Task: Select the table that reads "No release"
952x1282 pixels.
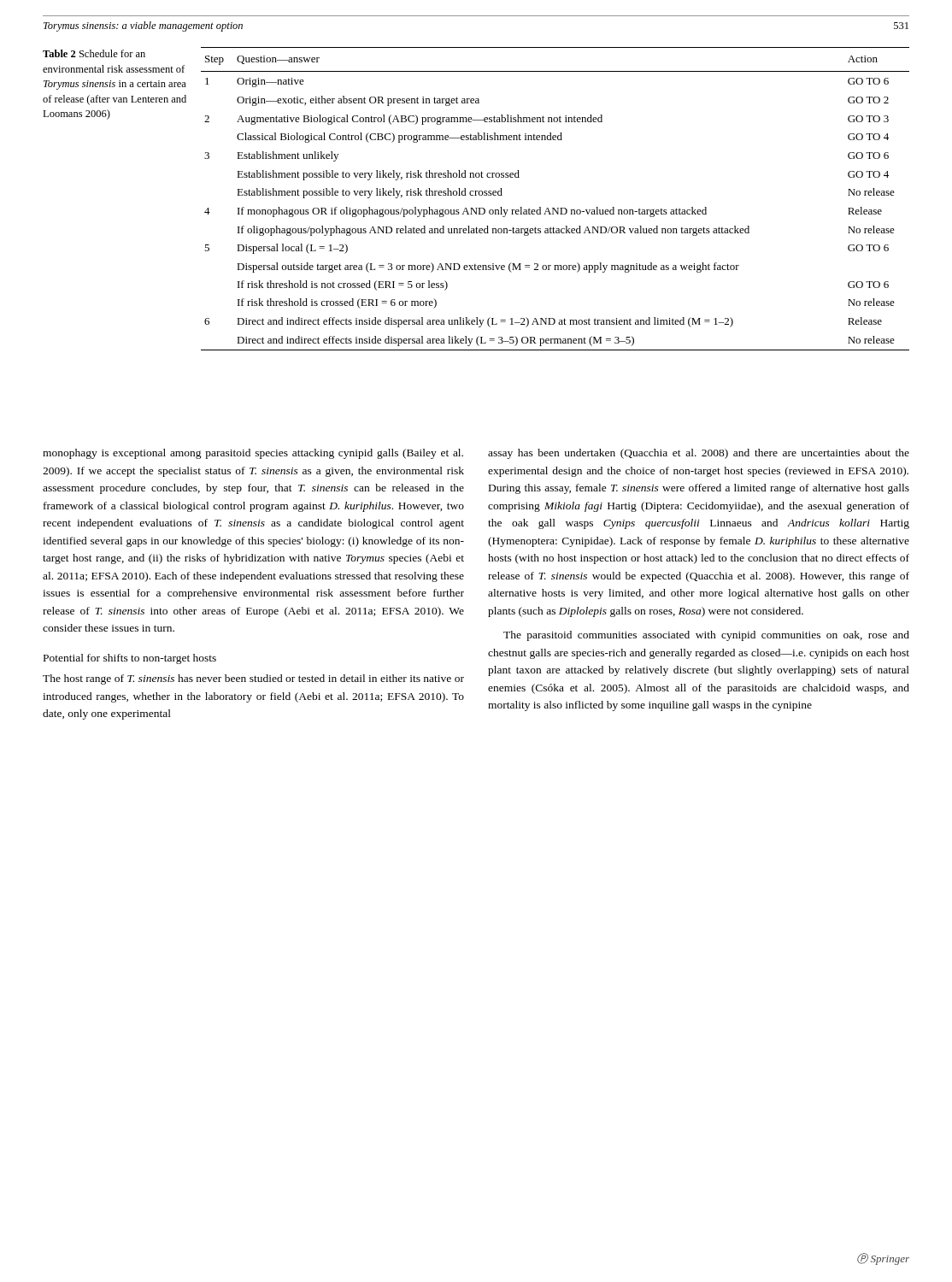Action: [555, 199]
